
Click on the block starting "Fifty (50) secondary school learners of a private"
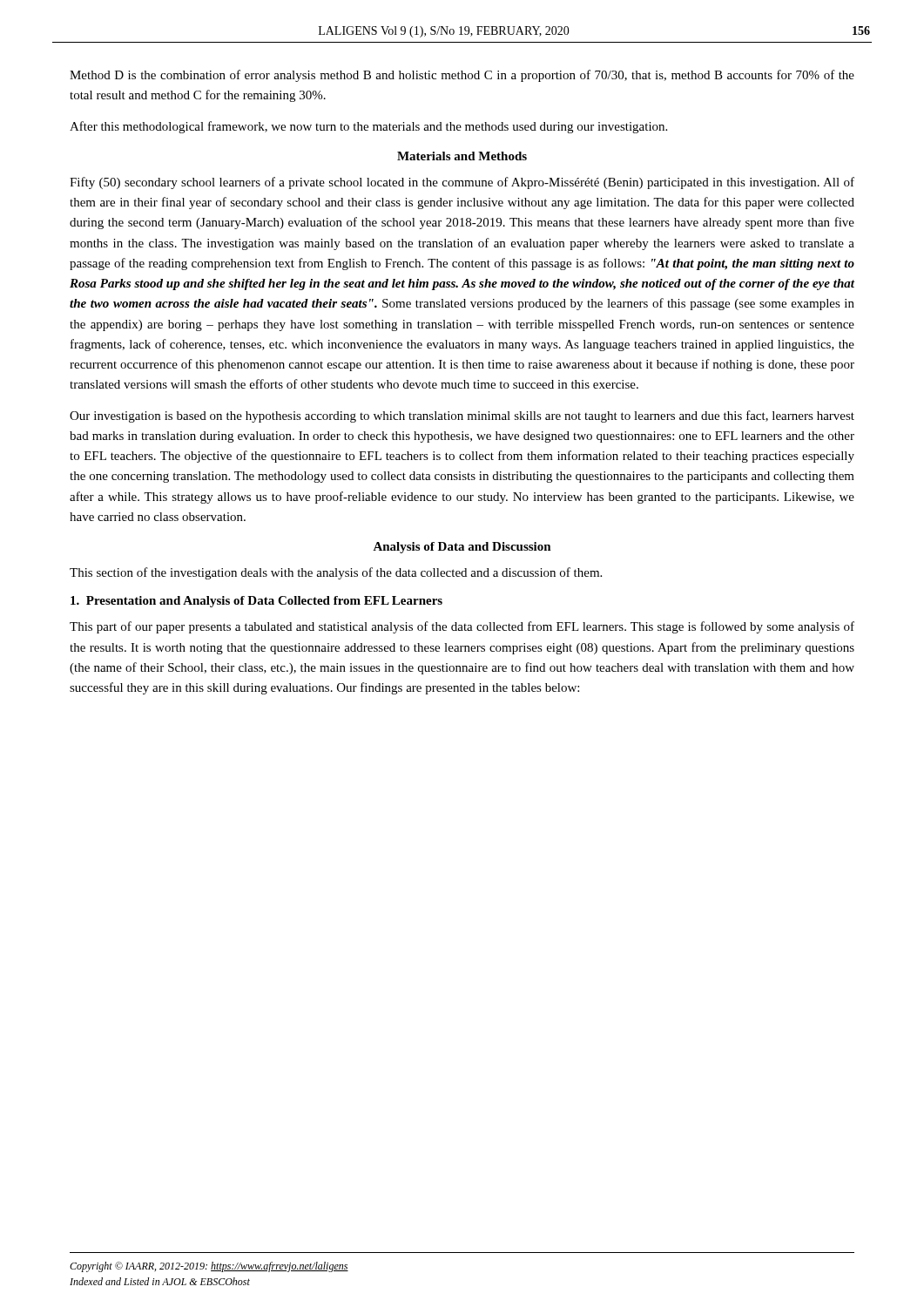(462, 283)
